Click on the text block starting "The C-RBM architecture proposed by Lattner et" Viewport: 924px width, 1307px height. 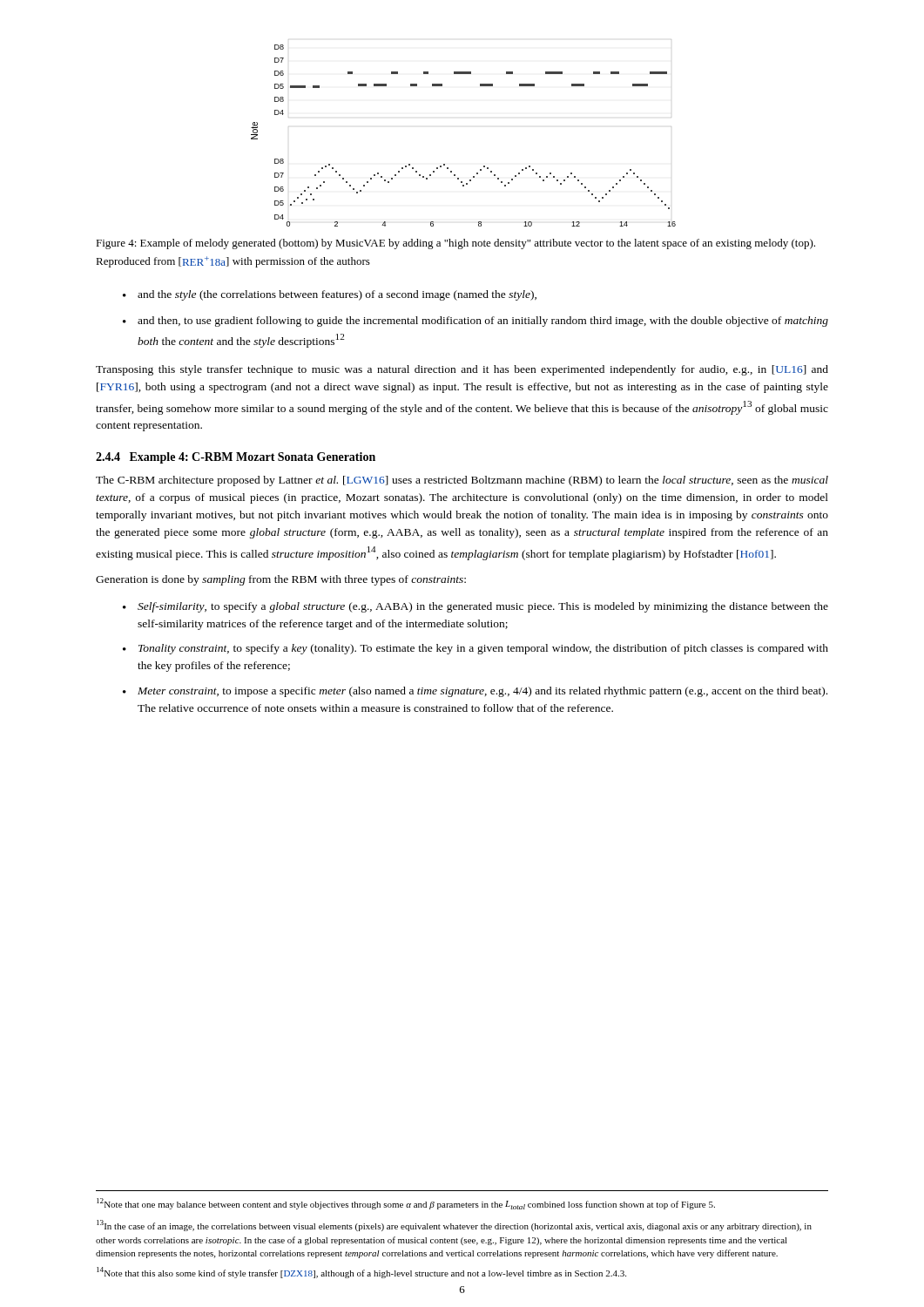point(462,516)
